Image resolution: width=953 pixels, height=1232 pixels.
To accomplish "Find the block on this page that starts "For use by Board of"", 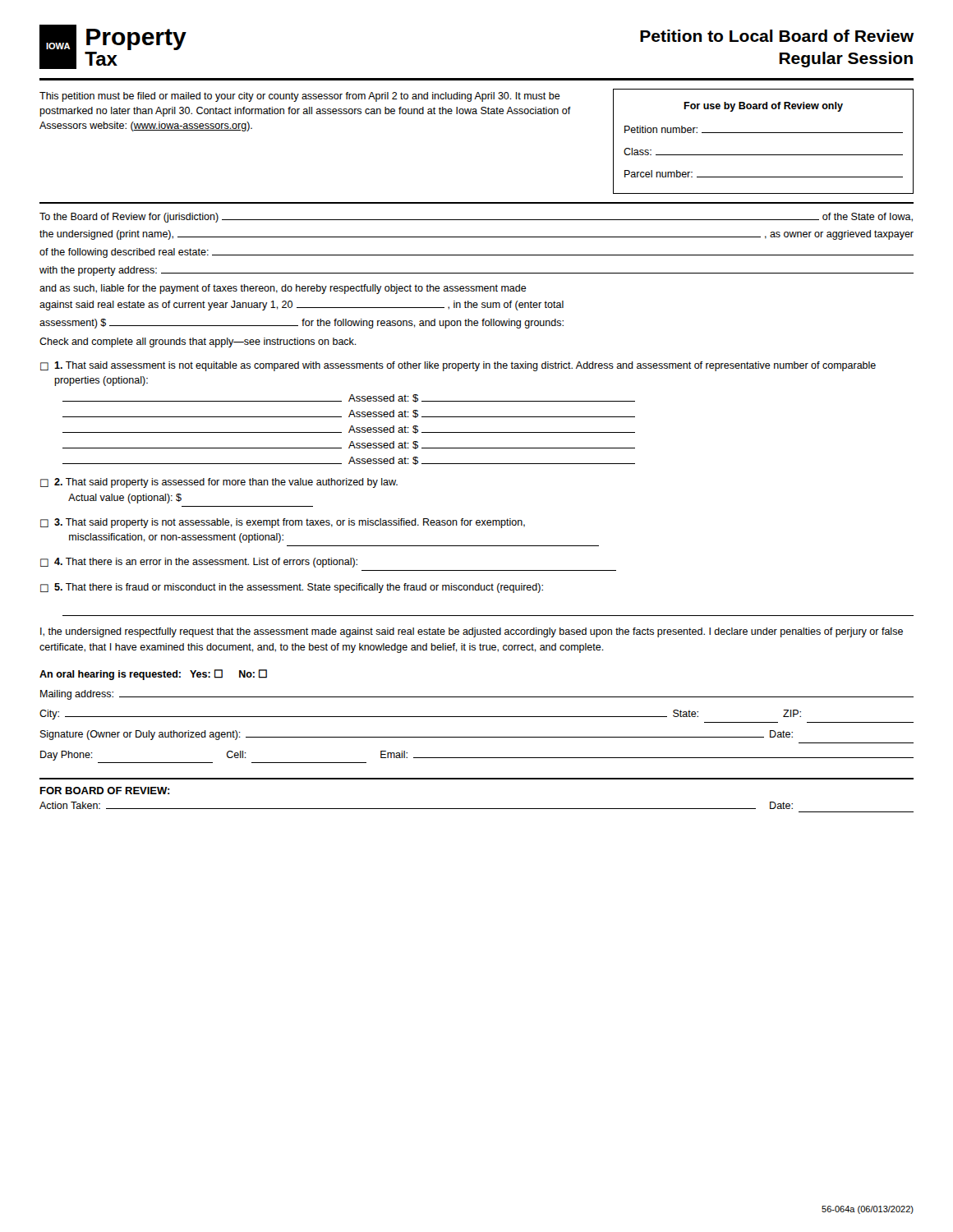I will pyautogui.click(x=763, y=140).
